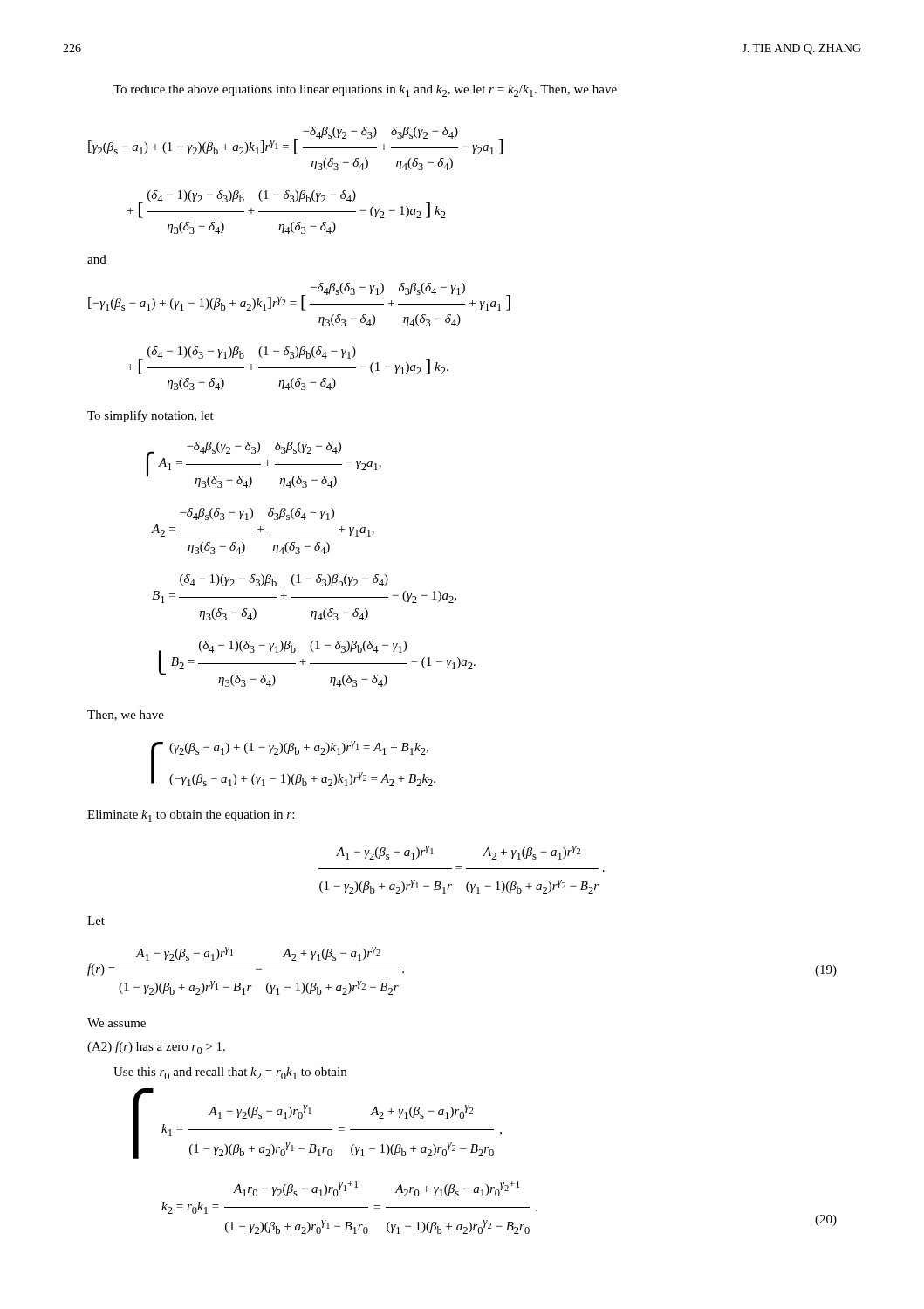Find the text that says "Then, we have"
This screenshot has width=924, height=1309.
click(x=126, y=715)
